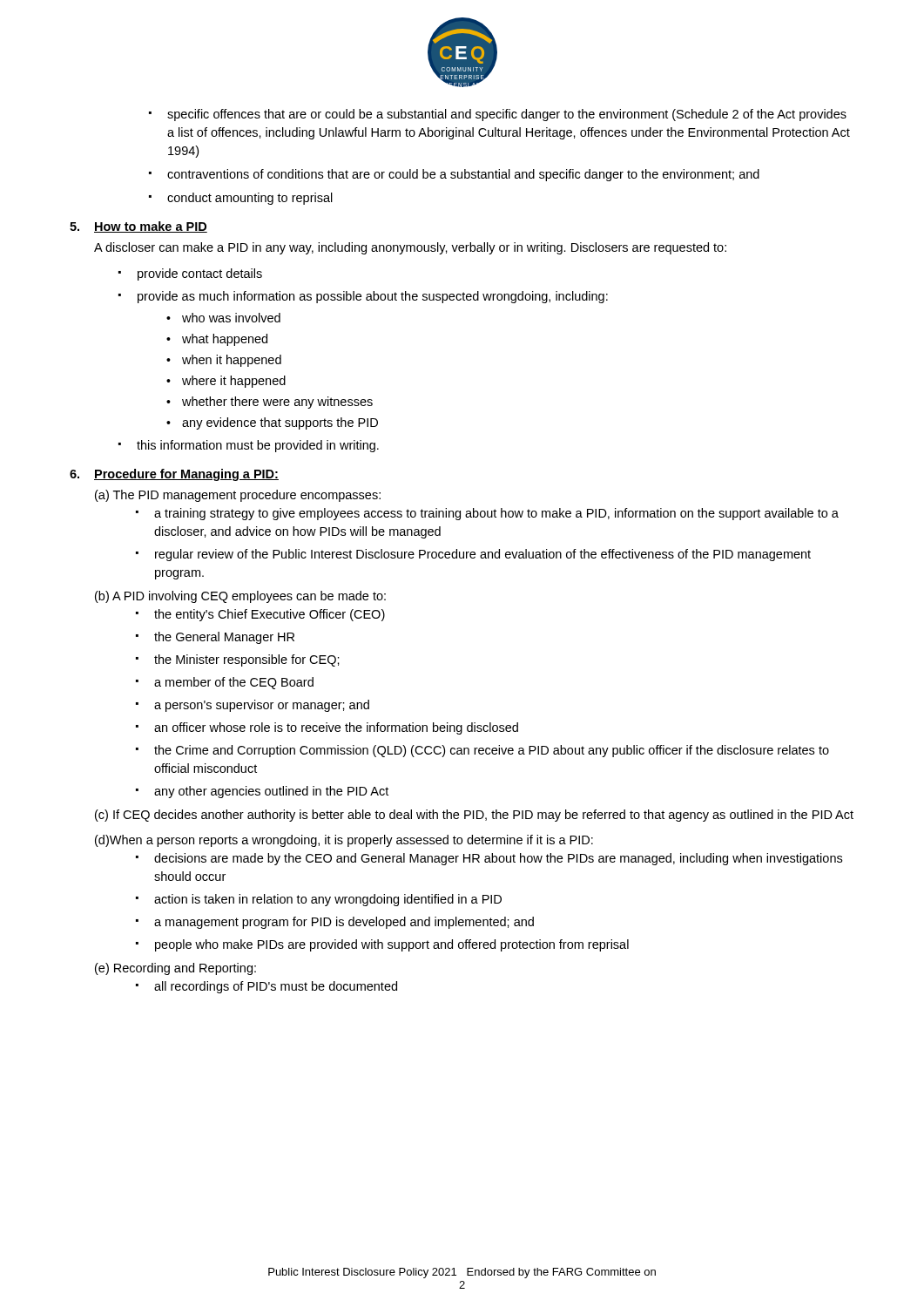The width and height of the screenshot is (924, 1307).
Task: Click on the list item that reads "specific offences that are or could"
Action: pyautogui.click(x=508, y=132)
